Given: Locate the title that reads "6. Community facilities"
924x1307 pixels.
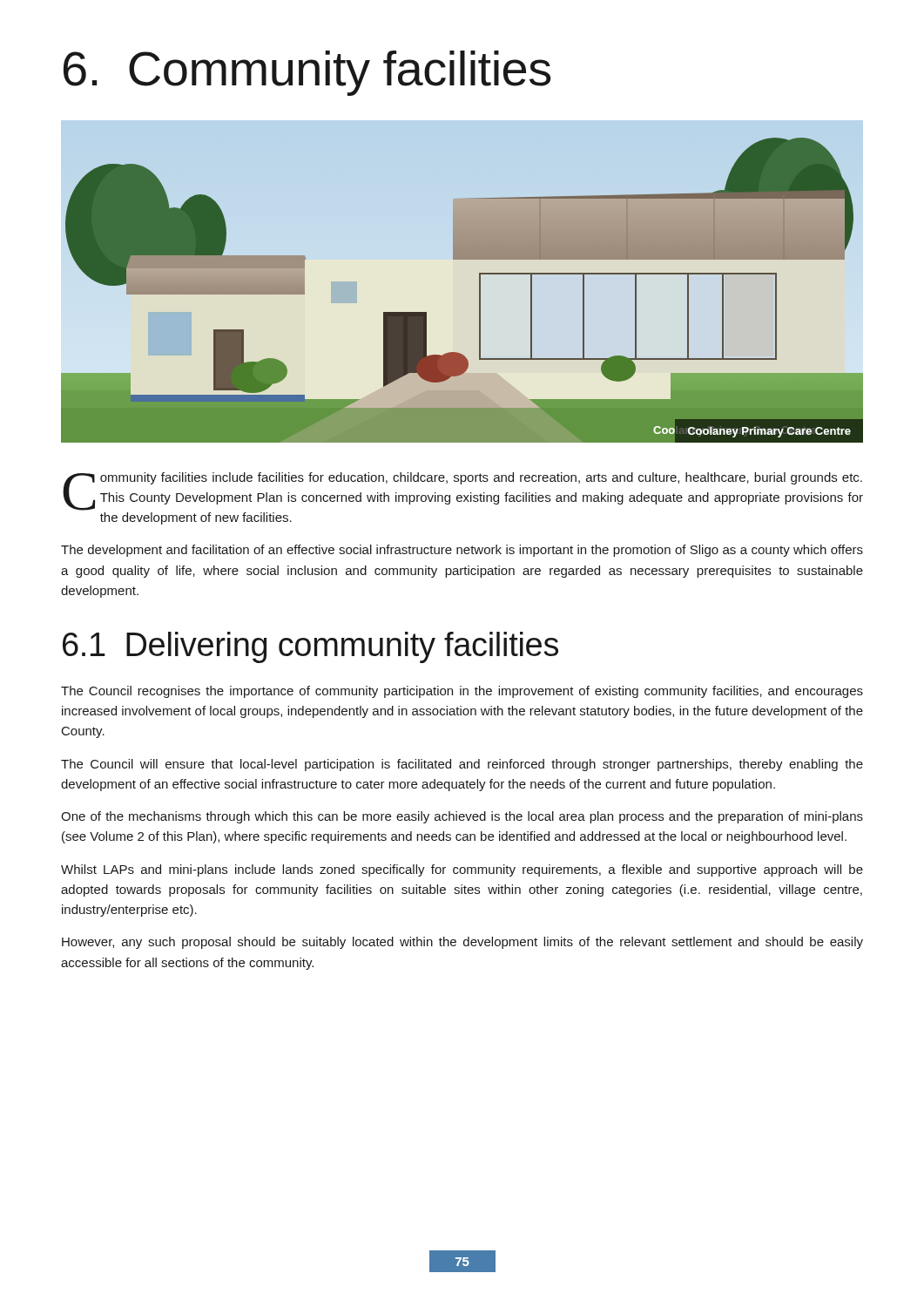Looking at the screenshot, I should (x=462, y=69).
